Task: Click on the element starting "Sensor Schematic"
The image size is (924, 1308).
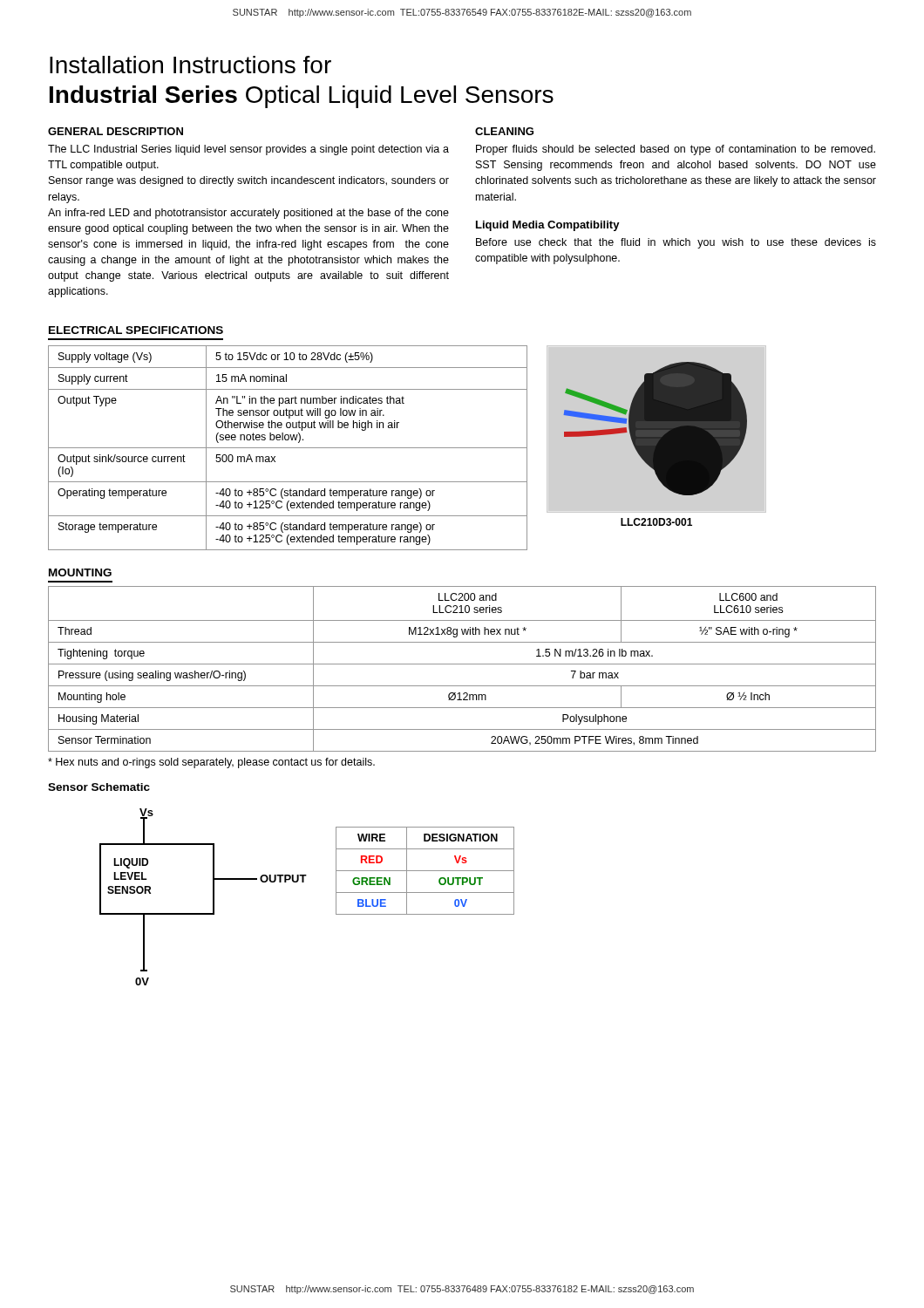Action: tap(99, 787)
